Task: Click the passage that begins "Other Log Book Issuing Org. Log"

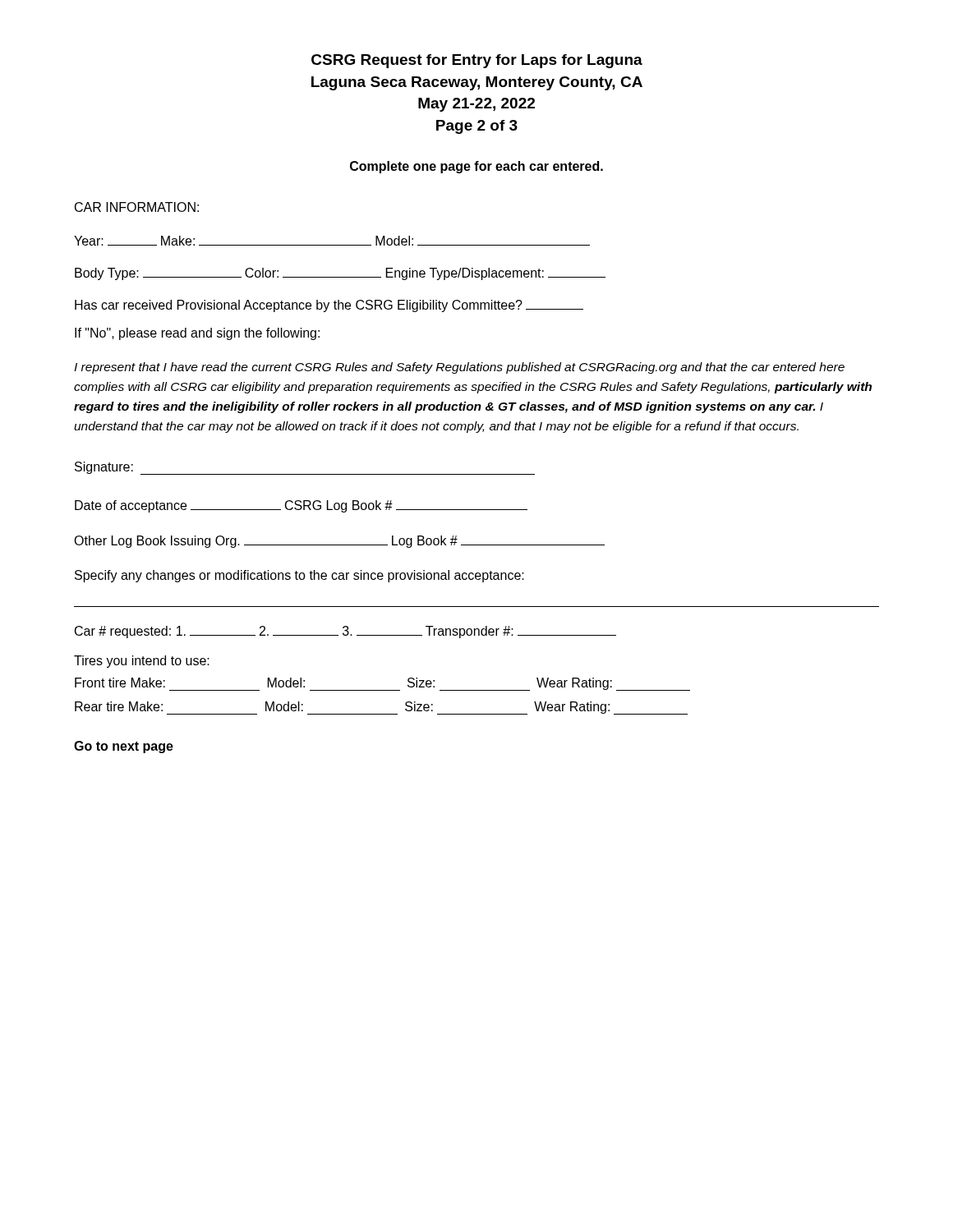Action: point(339,539)
